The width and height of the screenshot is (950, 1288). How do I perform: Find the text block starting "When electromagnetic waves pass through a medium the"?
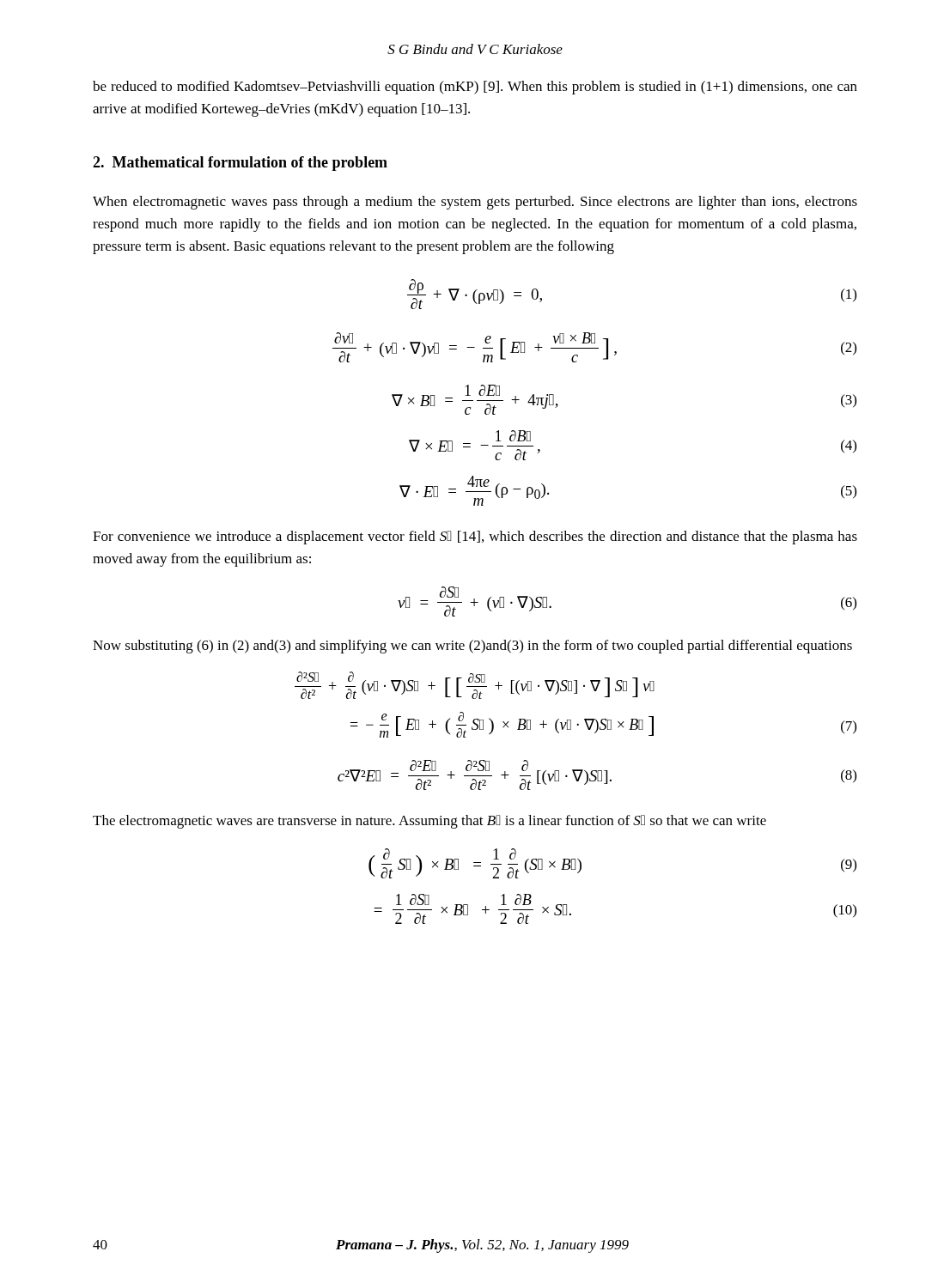475,224
